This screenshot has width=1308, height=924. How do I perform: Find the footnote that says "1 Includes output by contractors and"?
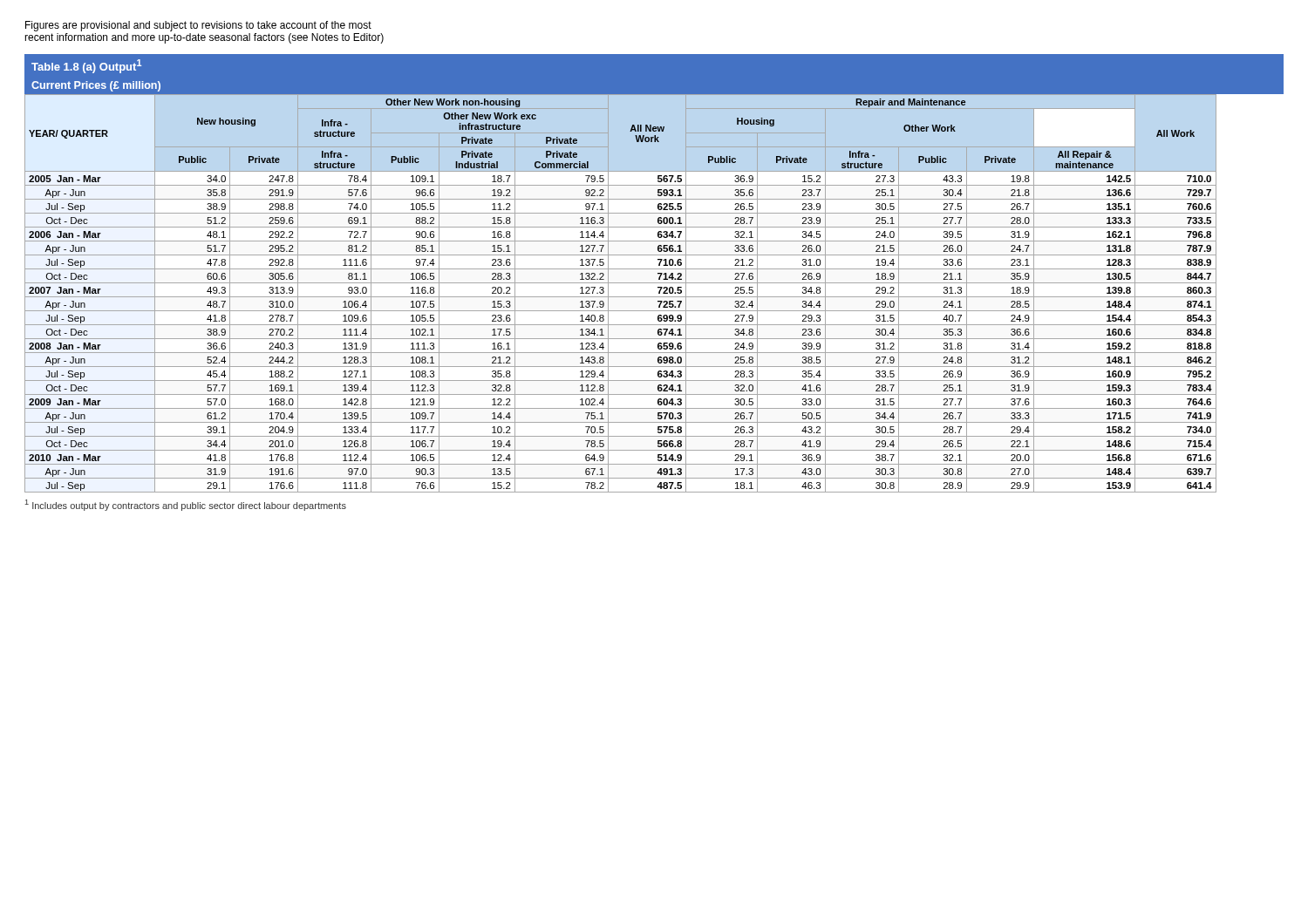point(185,504)
